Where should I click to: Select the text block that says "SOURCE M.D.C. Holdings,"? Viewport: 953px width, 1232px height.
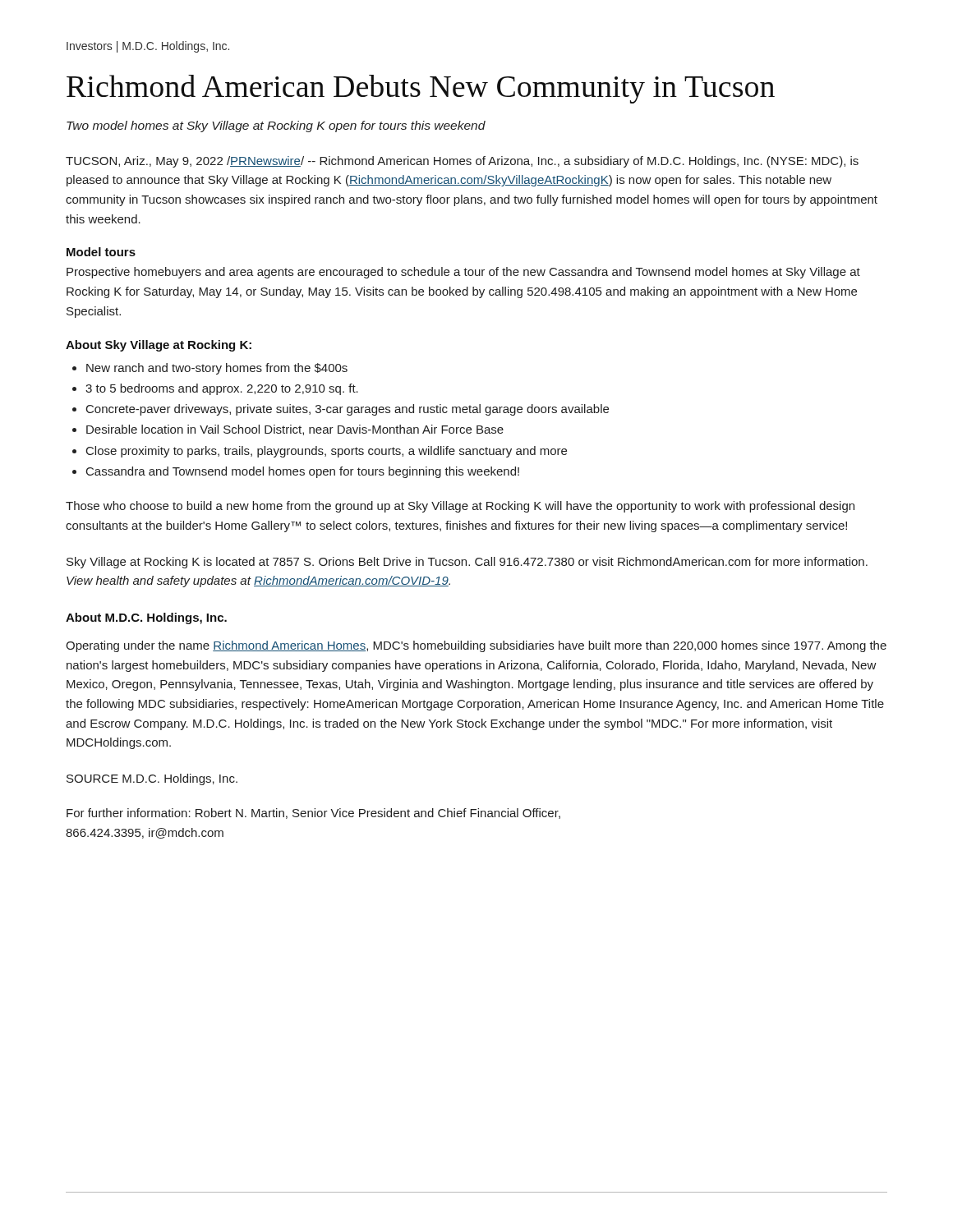click(x=152, y=778)
